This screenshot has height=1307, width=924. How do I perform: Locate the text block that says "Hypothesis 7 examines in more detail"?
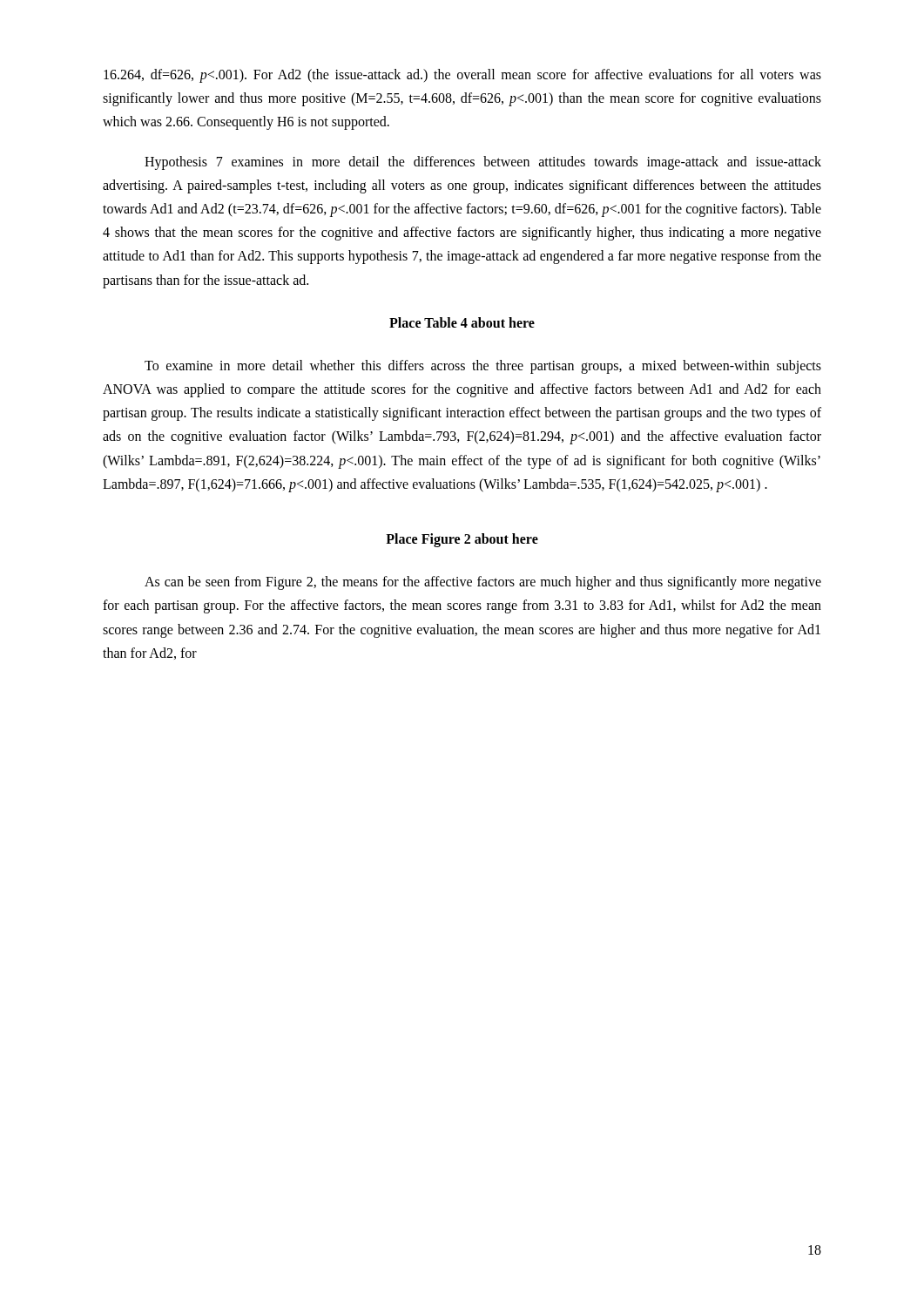pos(462,220)
